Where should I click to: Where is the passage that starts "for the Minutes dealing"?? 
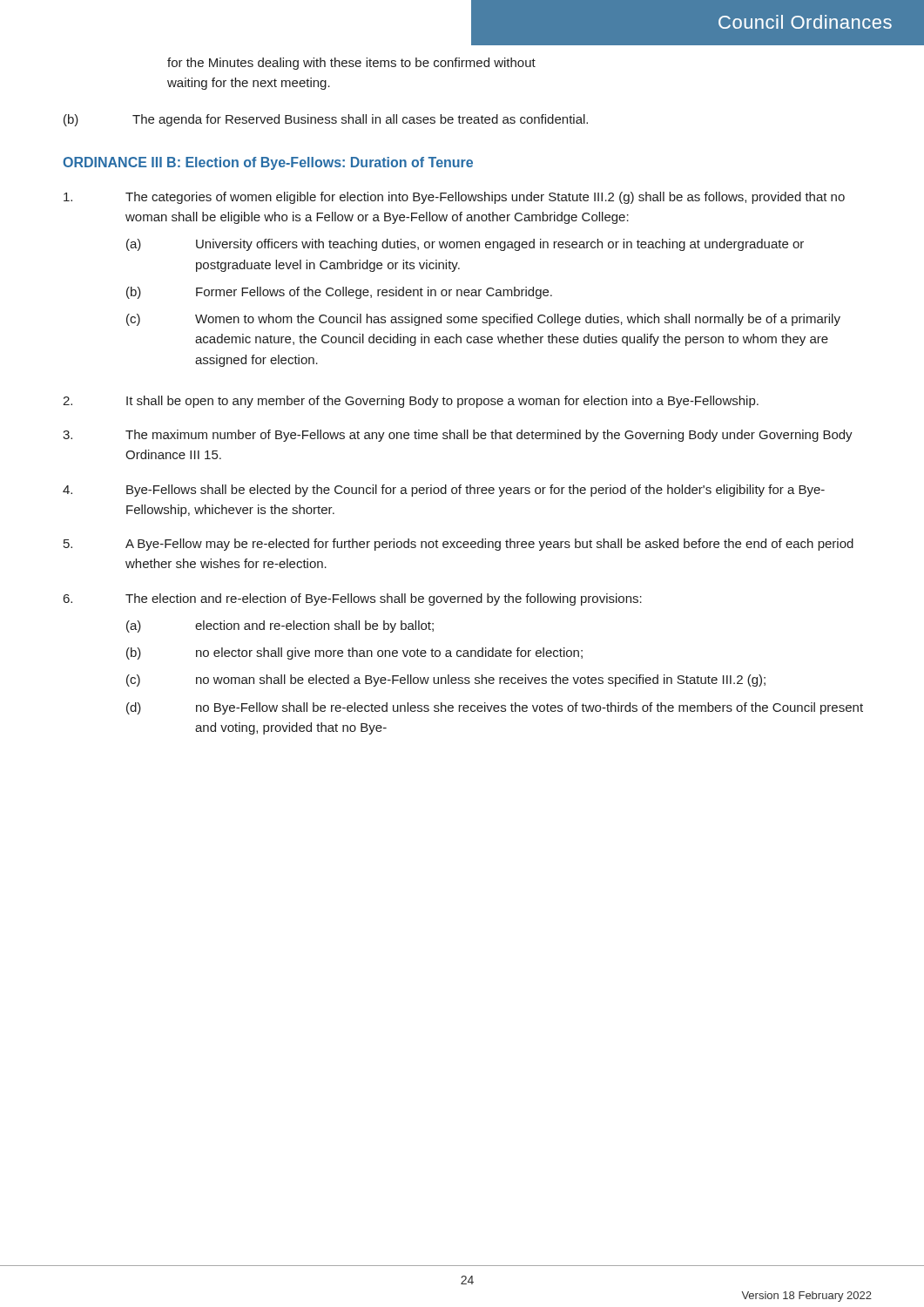[x=351, y=72]
